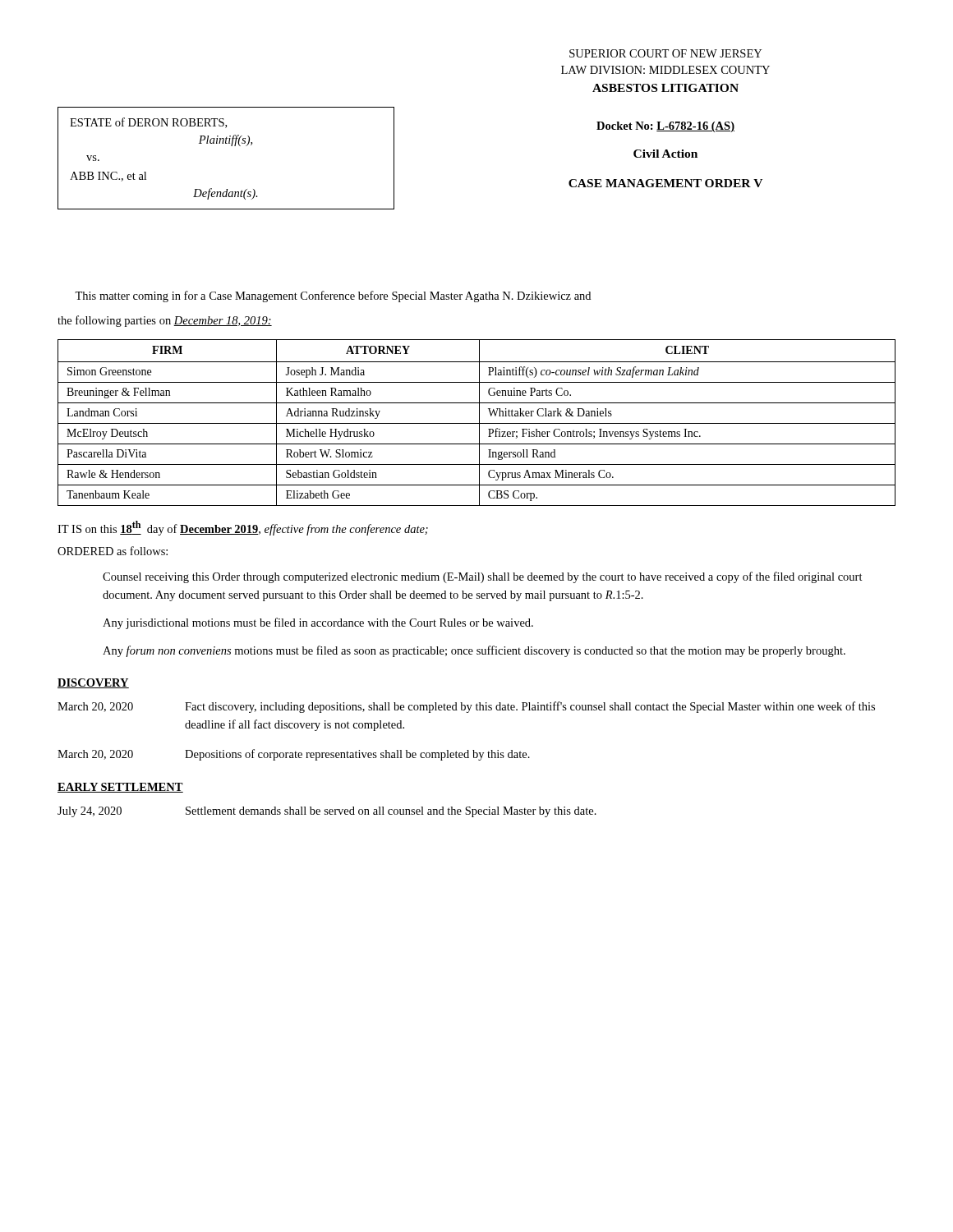Point to "ORDERED as follows:"
The width and height of the screenshot is (953, 1232).
click(x=113, y=551)
